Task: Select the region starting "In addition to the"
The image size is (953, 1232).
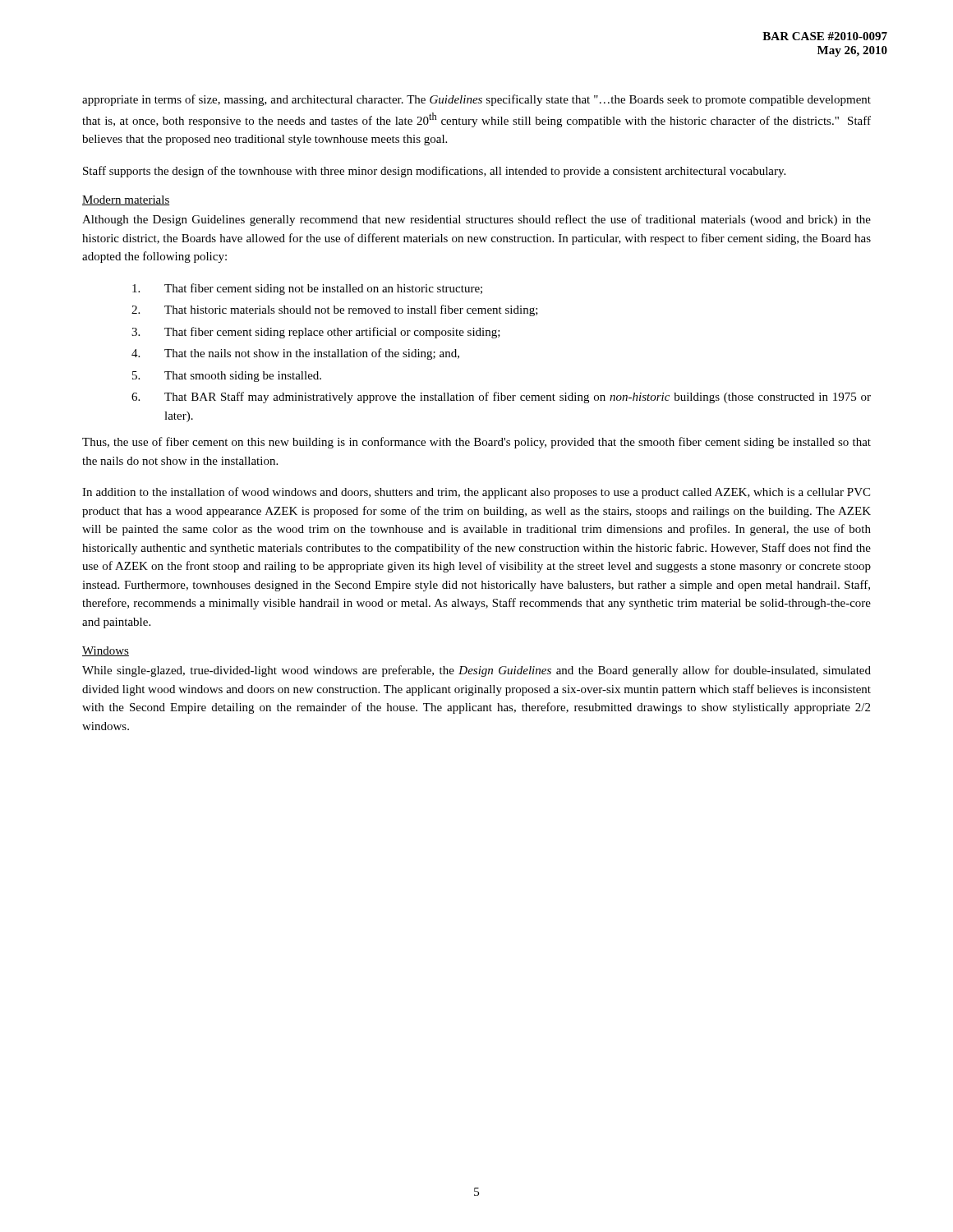Action: 476,557
